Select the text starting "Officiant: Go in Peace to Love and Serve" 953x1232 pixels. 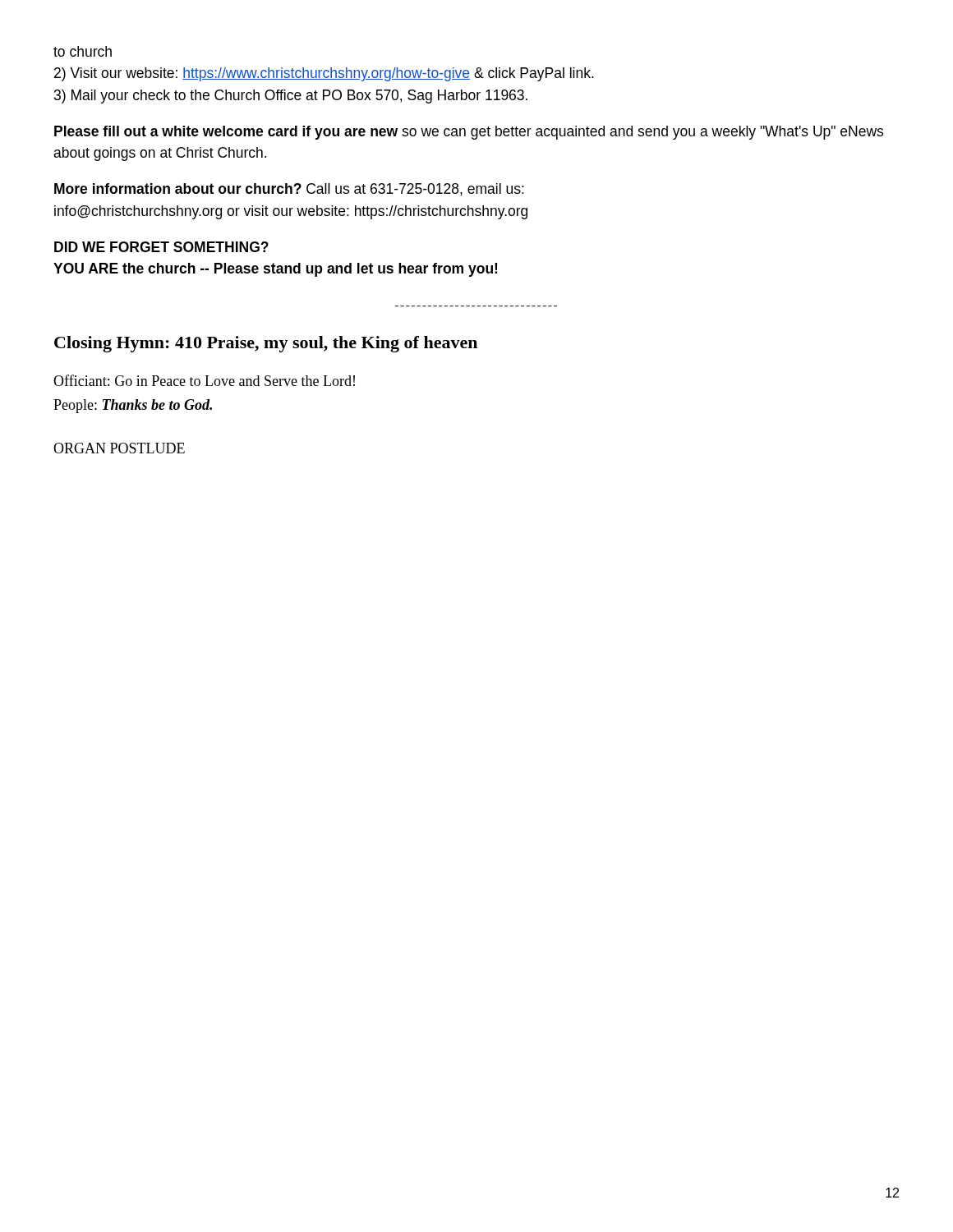[205, 393]
